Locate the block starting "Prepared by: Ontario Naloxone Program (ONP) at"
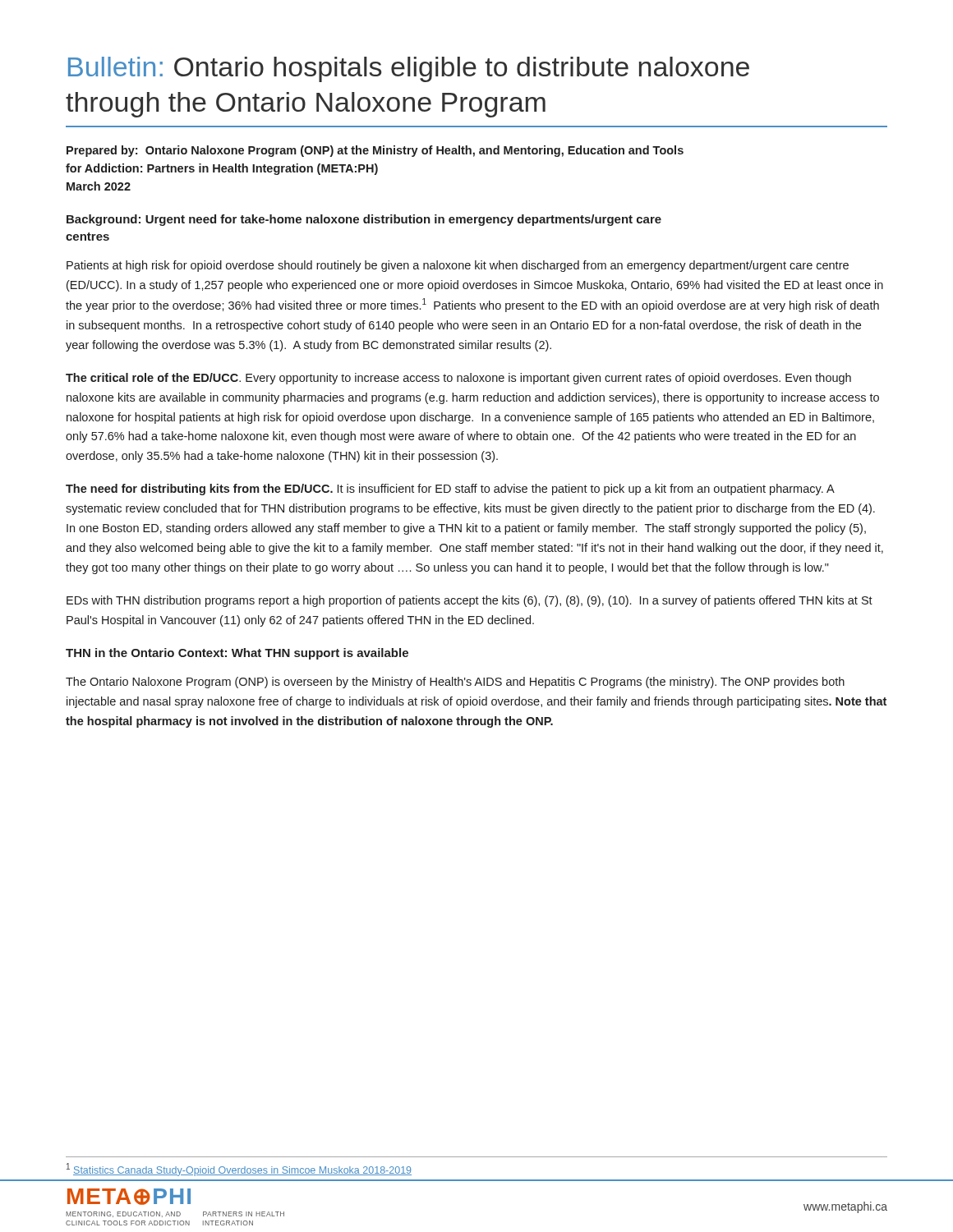The width and height of the screenshot is (953, 1232). point(375,168)
